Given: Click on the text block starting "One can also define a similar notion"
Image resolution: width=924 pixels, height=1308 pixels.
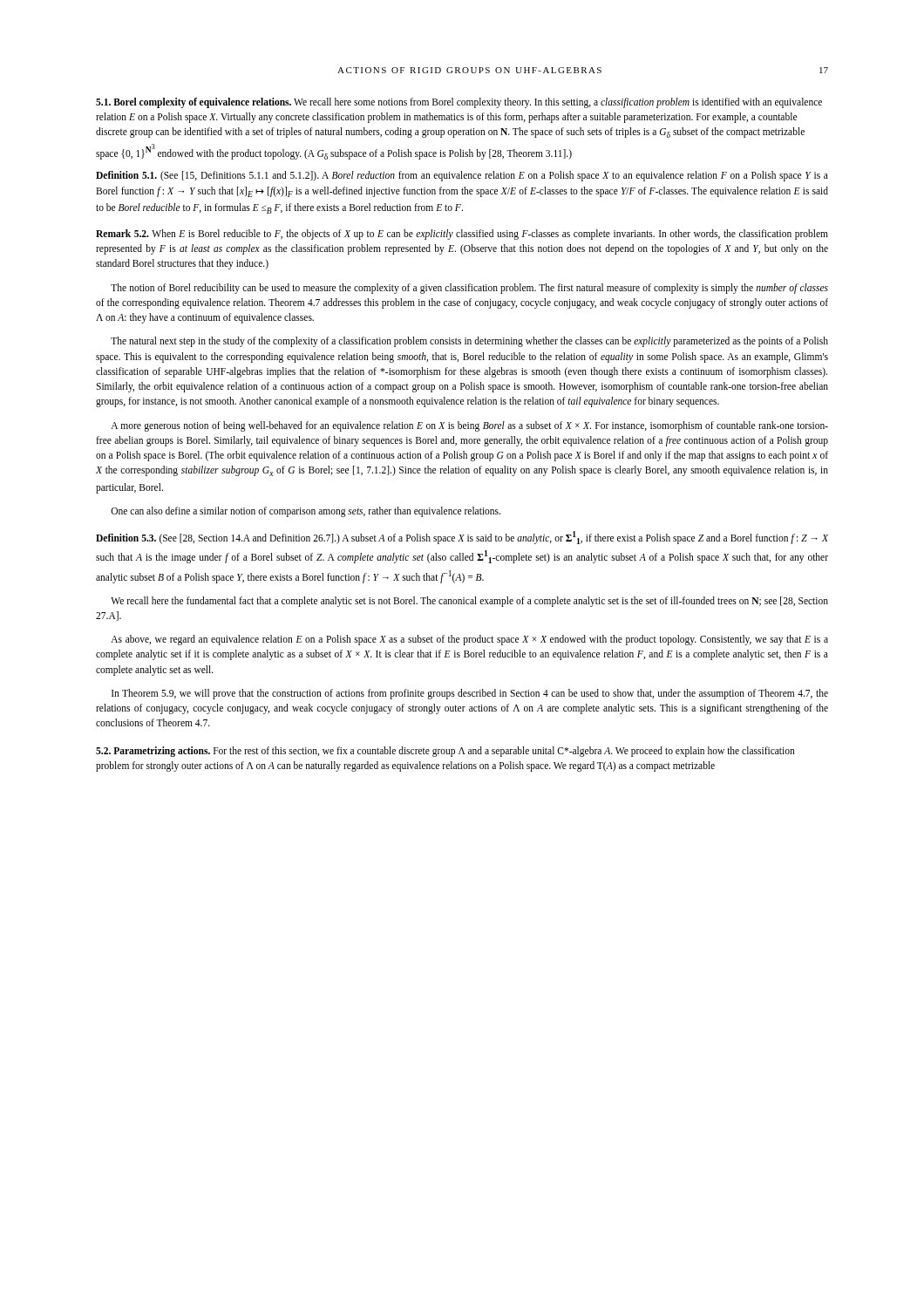Looking at the screenshot, I should point(306,511).
